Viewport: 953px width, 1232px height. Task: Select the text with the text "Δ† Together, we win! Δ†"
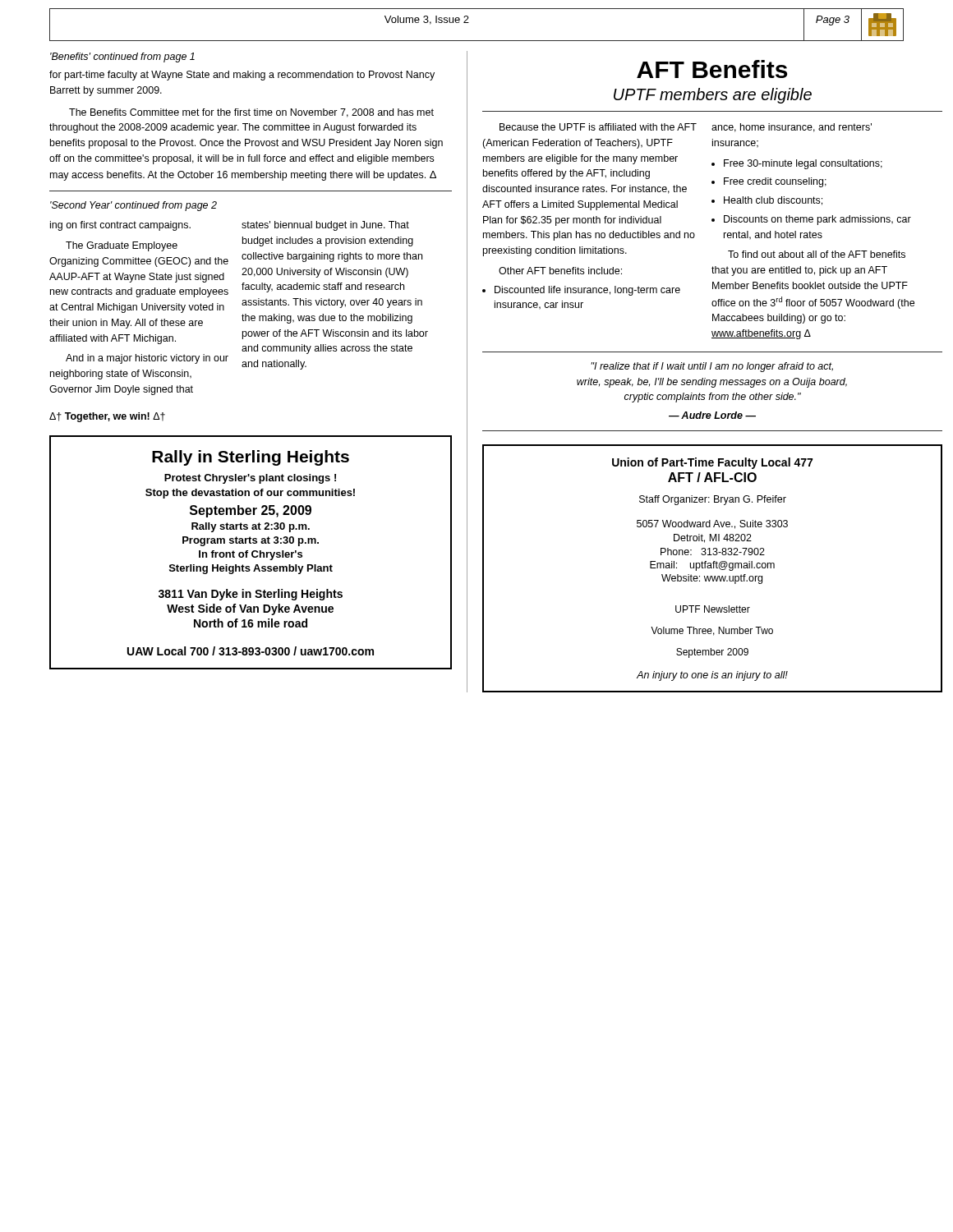[x=107, y=417]
